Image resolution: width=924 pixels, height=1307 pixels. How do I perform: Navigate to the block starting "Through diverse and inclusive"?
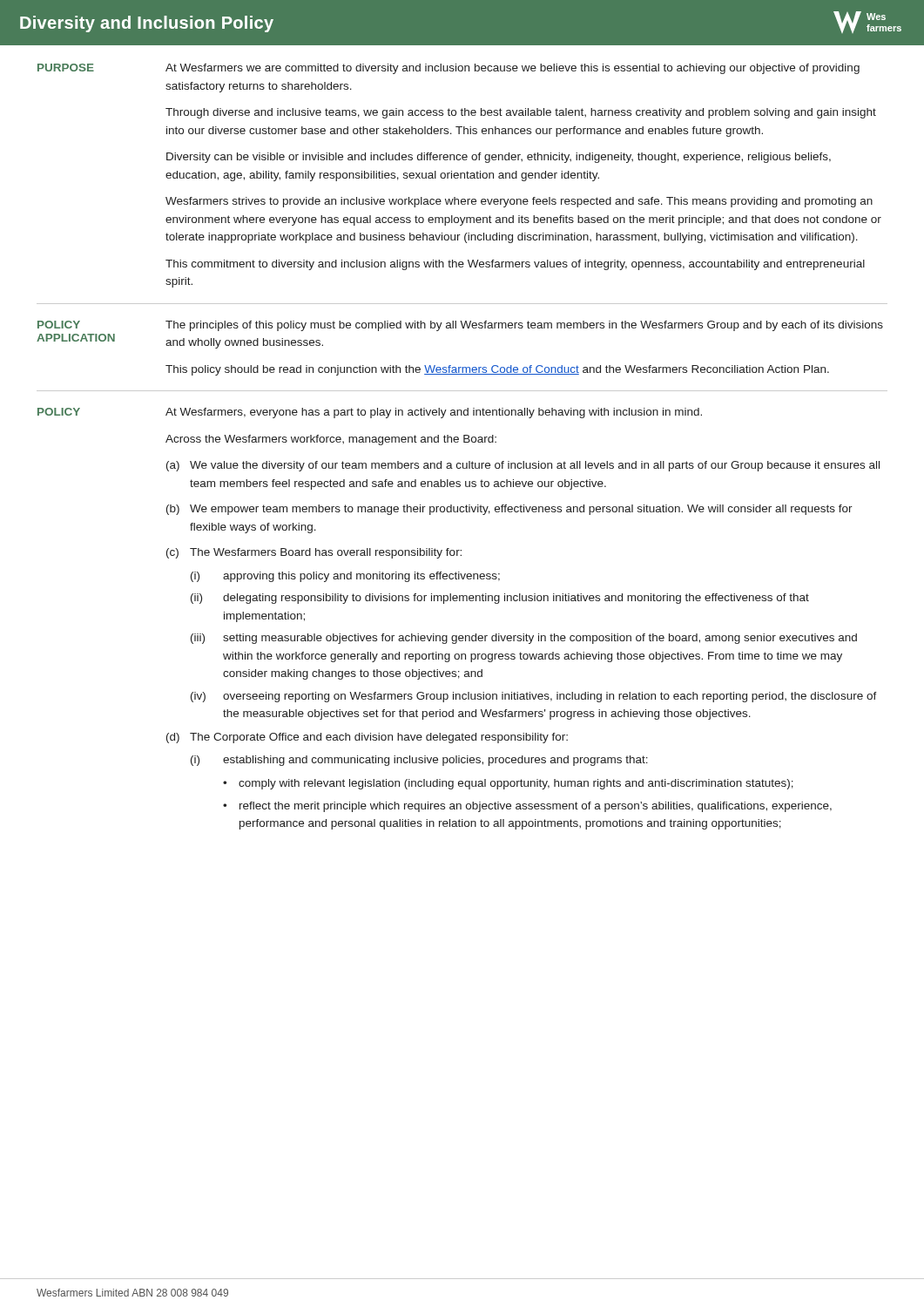tap(521, 121)
